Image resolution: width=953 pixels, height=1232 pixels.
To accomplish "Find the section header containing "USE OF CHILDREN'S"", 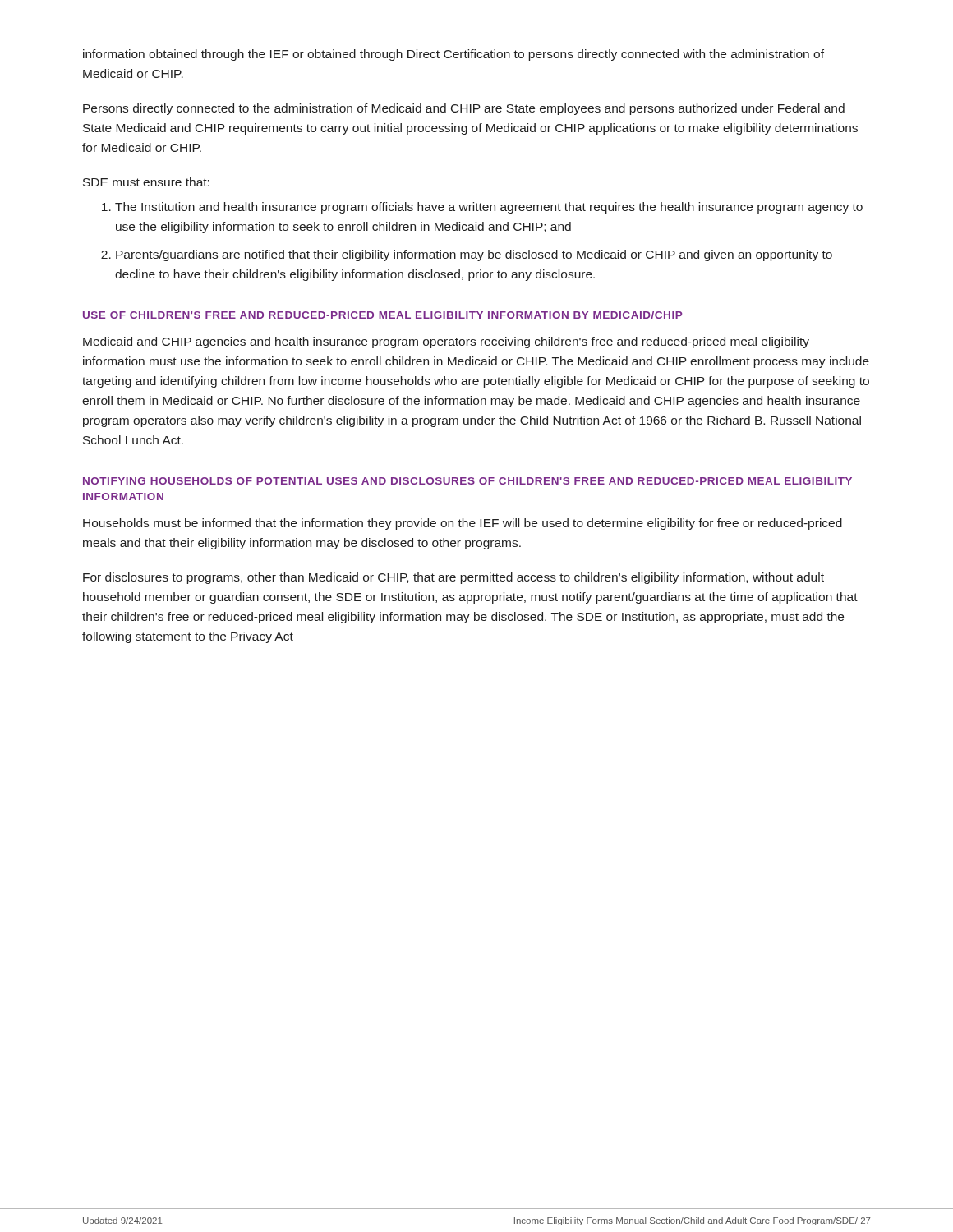I will [x=383, y=315].
